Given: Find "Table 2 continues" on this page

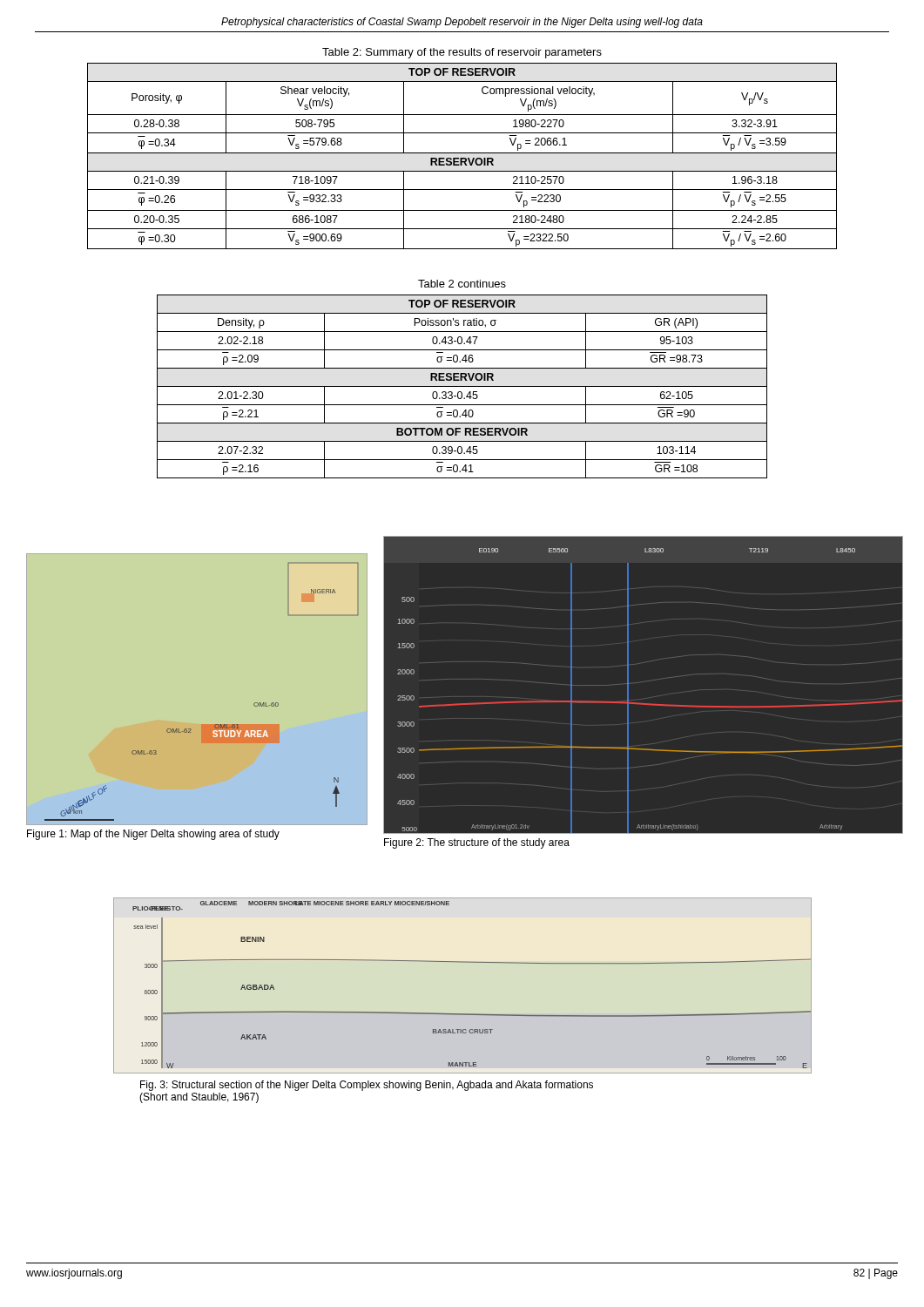Looking at the screenshot, I should tap(462, 284).
